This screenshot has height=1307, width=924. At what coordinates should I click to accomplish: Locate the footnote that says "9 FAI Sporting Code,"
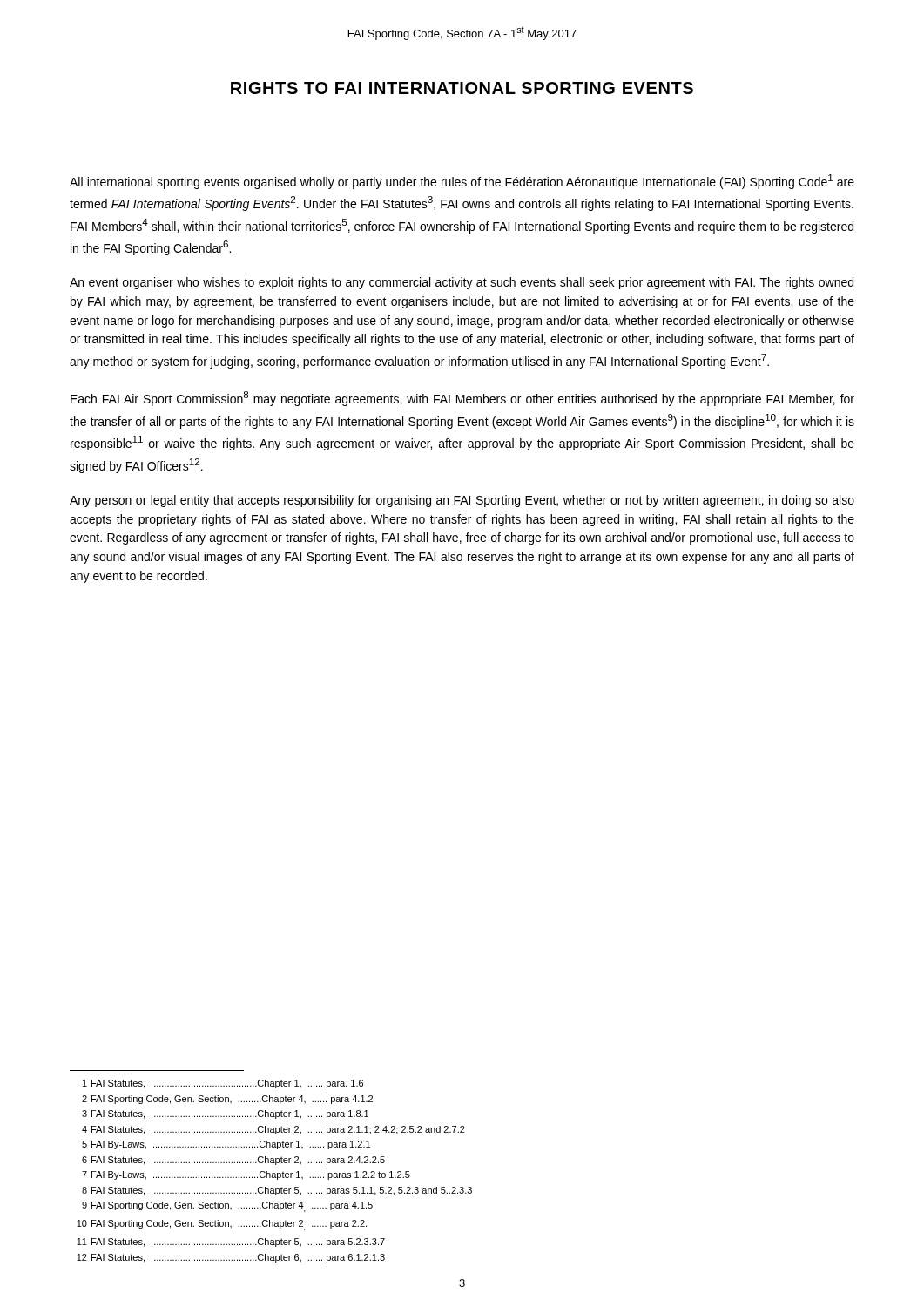(x=227, y=1207)
